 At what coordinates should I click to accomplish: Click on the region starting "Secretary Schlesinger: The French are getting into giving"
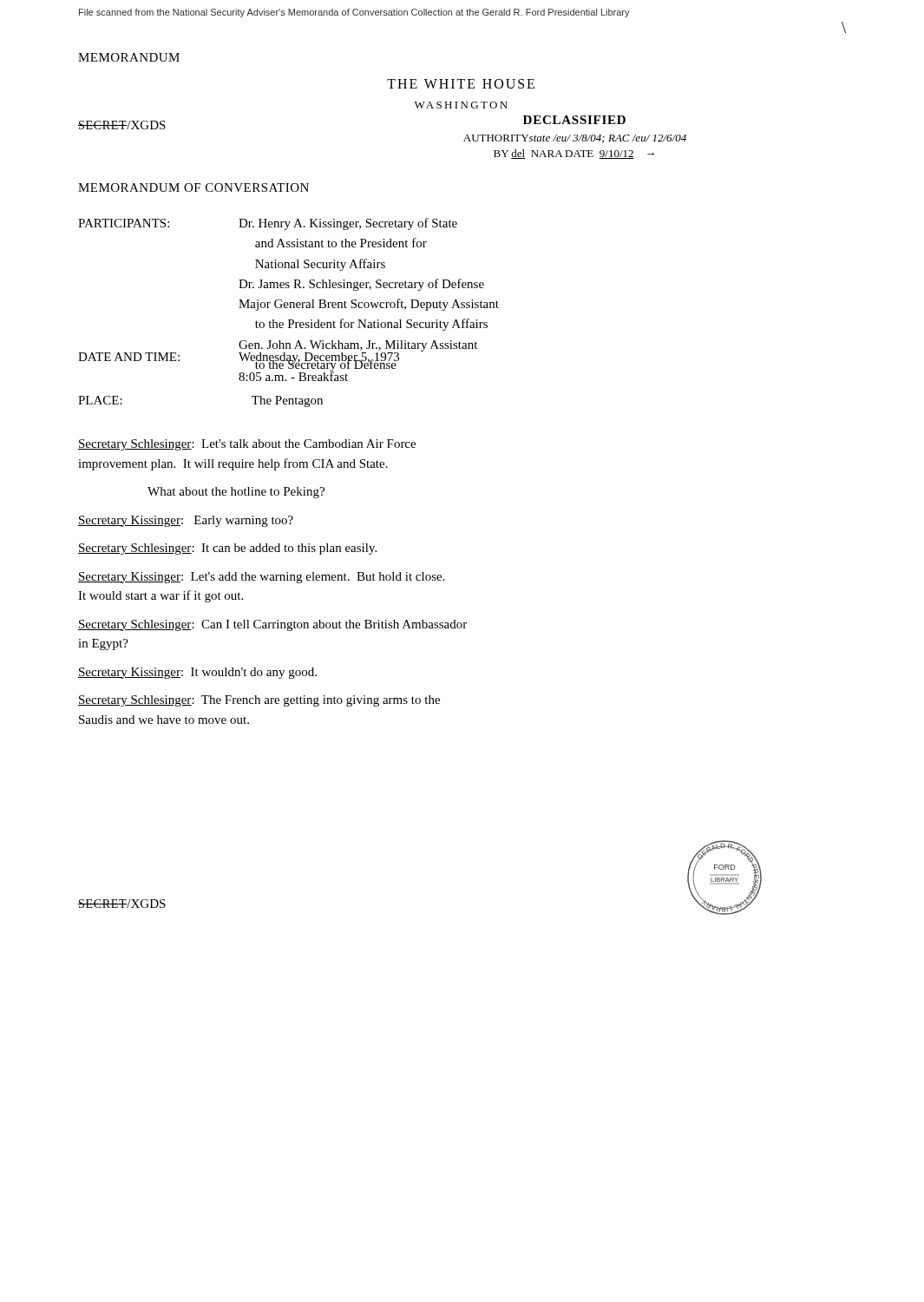(x=259, y=709)
